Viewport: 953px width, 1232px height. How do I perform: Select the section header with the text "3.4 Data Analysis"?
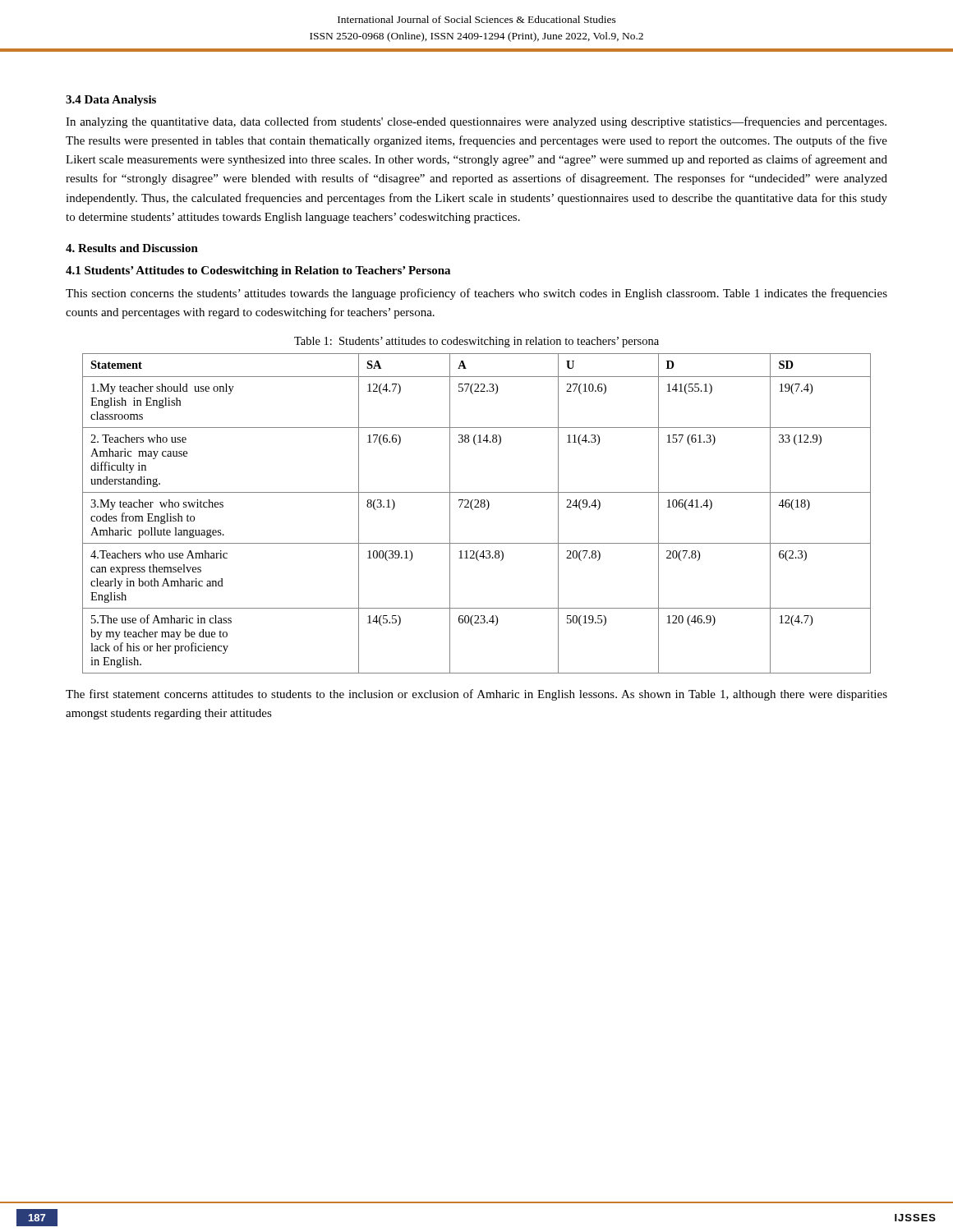(111, 99)
